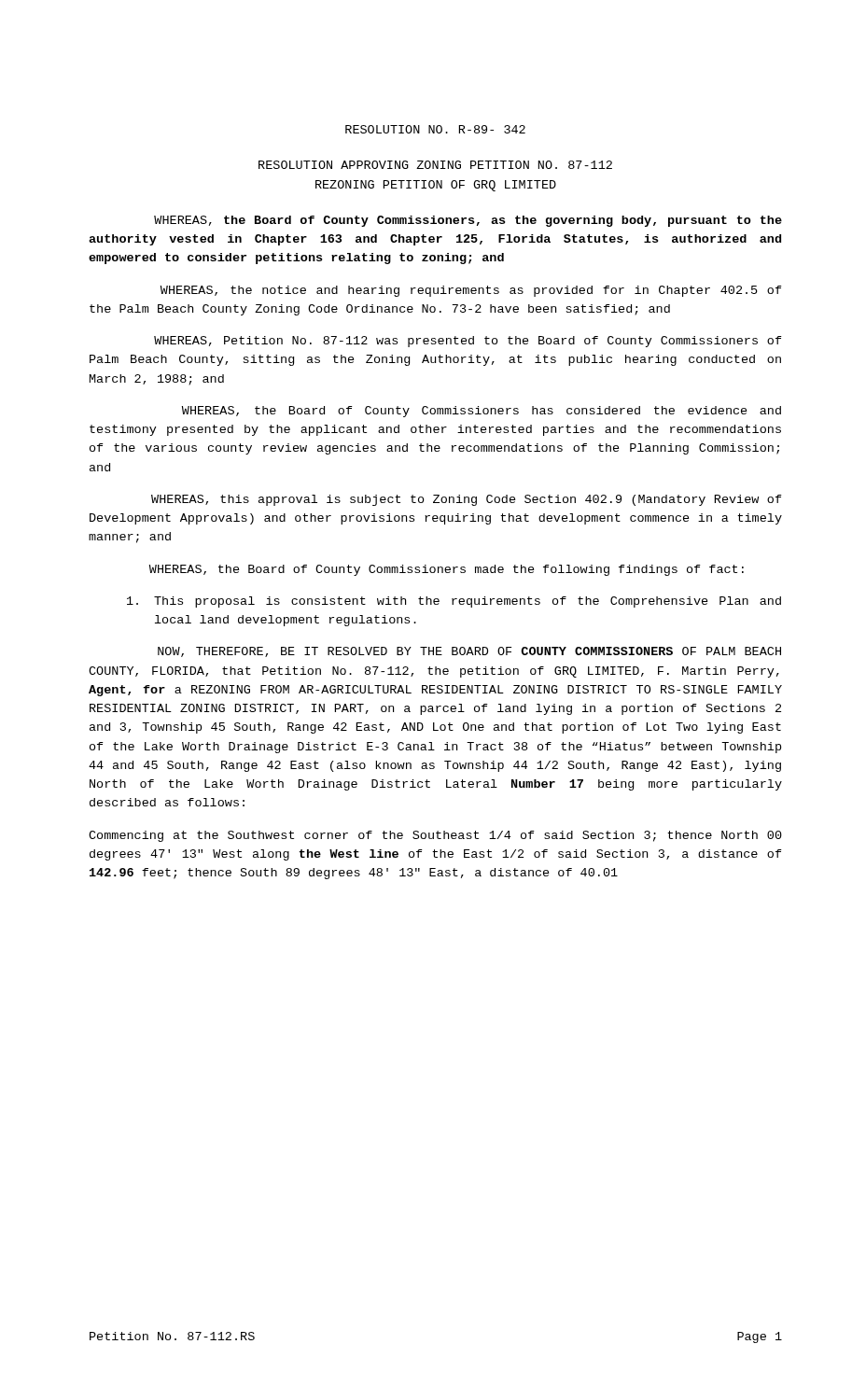
Task: Locate the text block containing "WHEREAS, the notice and hearing requirements"
Action: 435,300
